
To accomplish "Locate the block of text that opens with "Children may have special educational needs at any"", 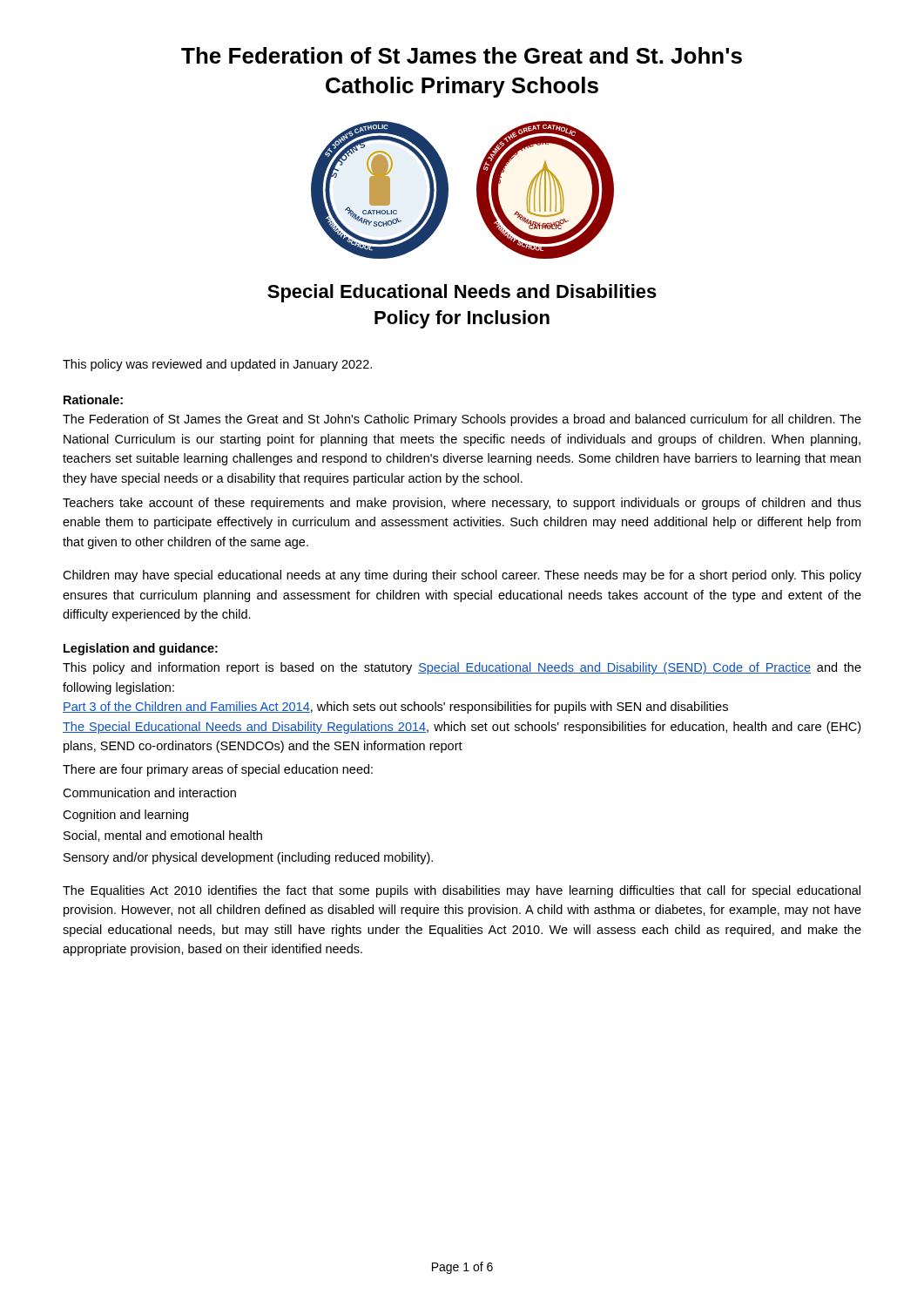I will 462,595.
